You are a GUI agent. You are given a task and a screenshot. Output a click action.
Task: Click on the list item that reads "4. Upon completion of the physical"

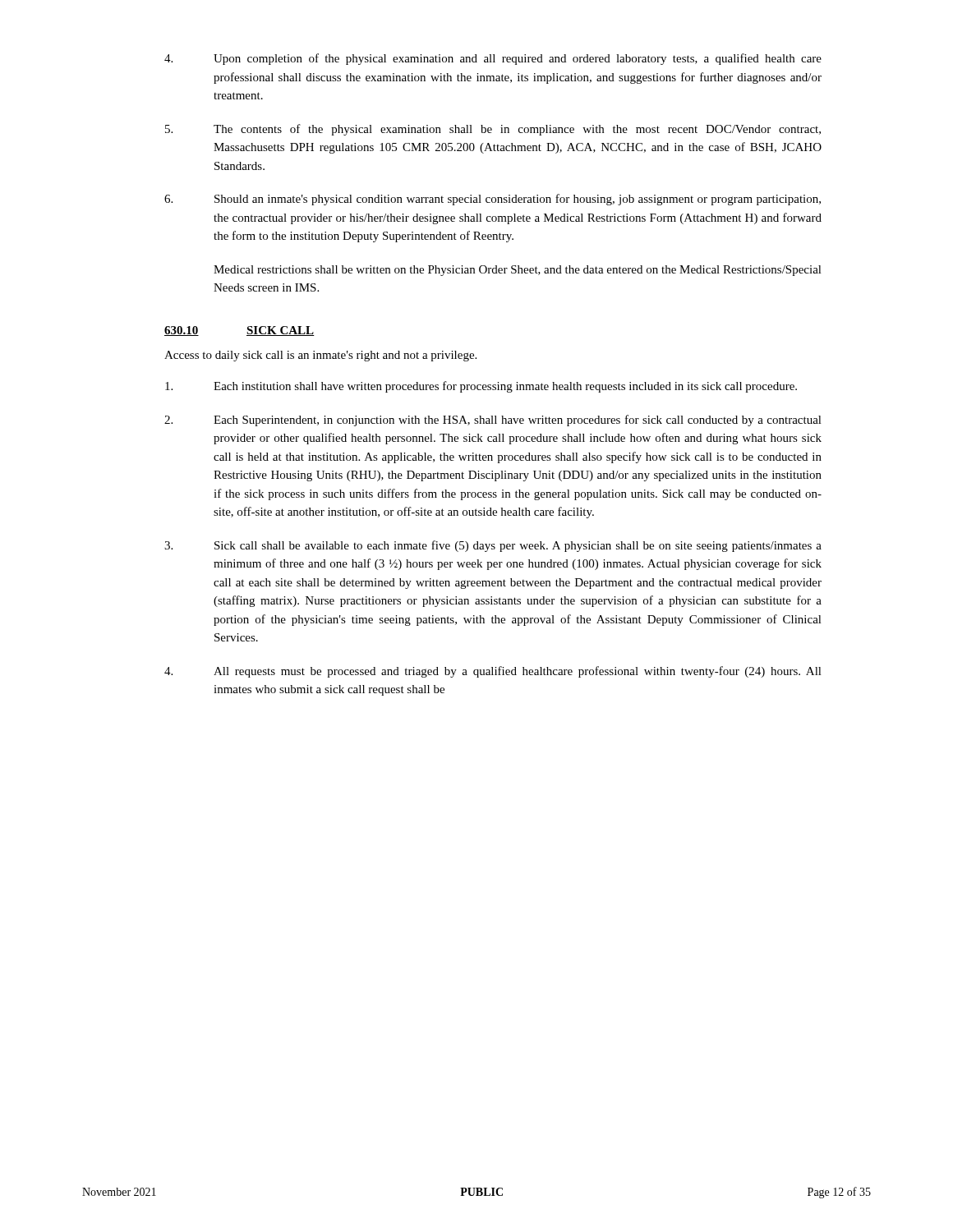(x=493, y=77)
